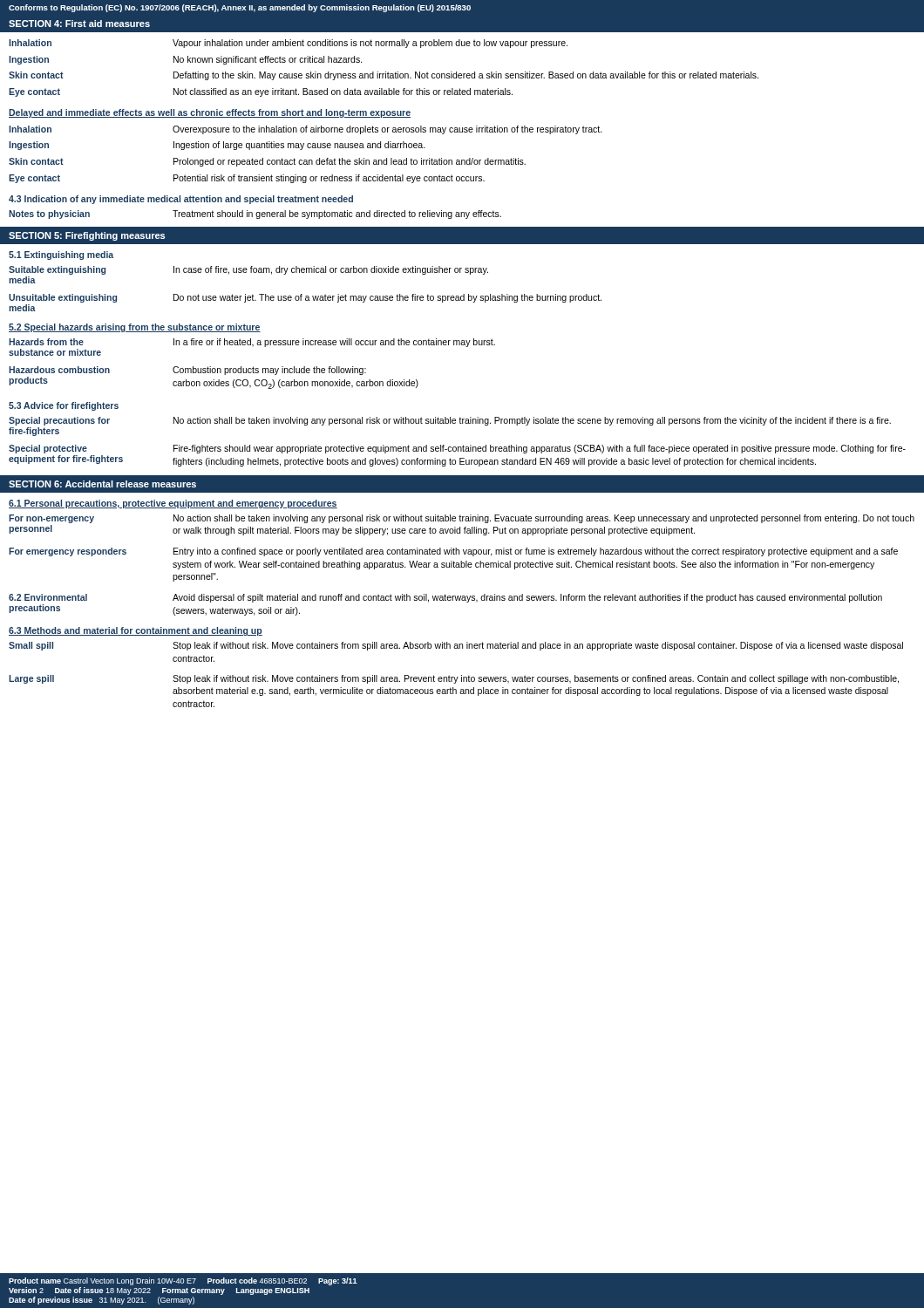The width and height of the screenshot is (924, 1308).
Task: Find the element starting "Special protectiveequipment for fire-fighters Fire-fighters"
Action: [x=462, y=455]
